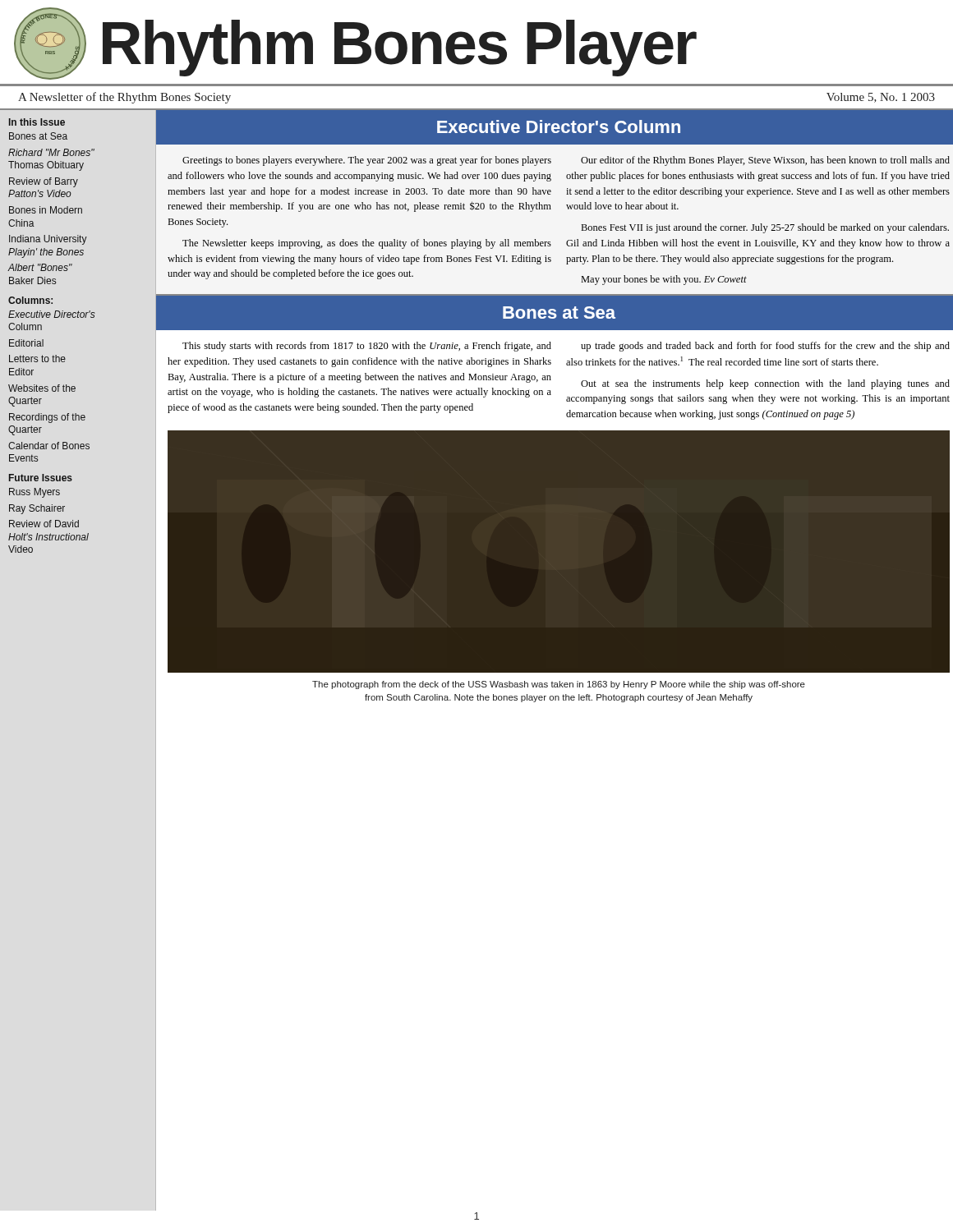Where does it say "In this Issue"?

coord(37,122)
